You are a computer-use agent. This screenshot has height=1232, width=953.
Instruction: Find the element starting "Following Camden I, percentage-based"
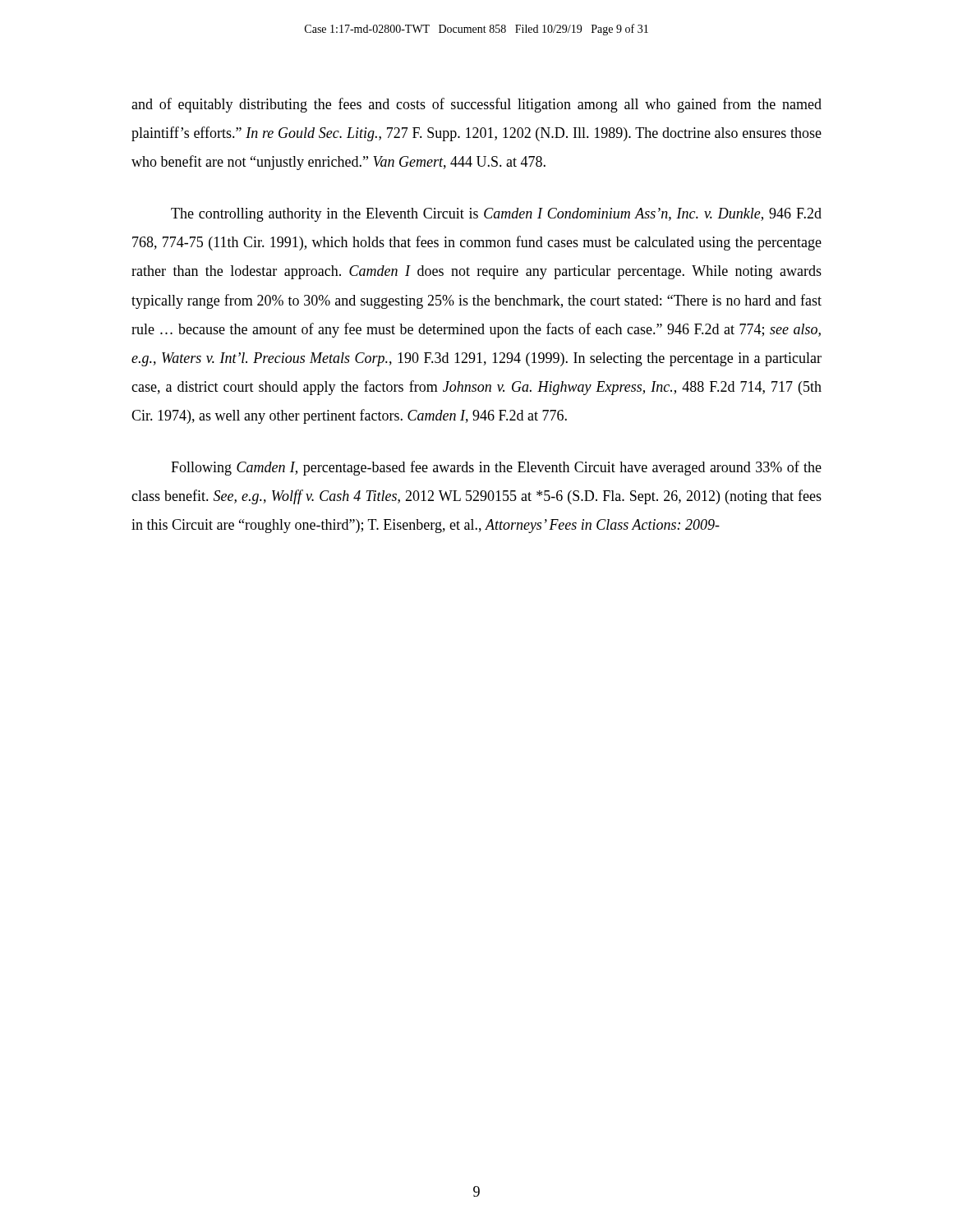(x=476, y=496)
